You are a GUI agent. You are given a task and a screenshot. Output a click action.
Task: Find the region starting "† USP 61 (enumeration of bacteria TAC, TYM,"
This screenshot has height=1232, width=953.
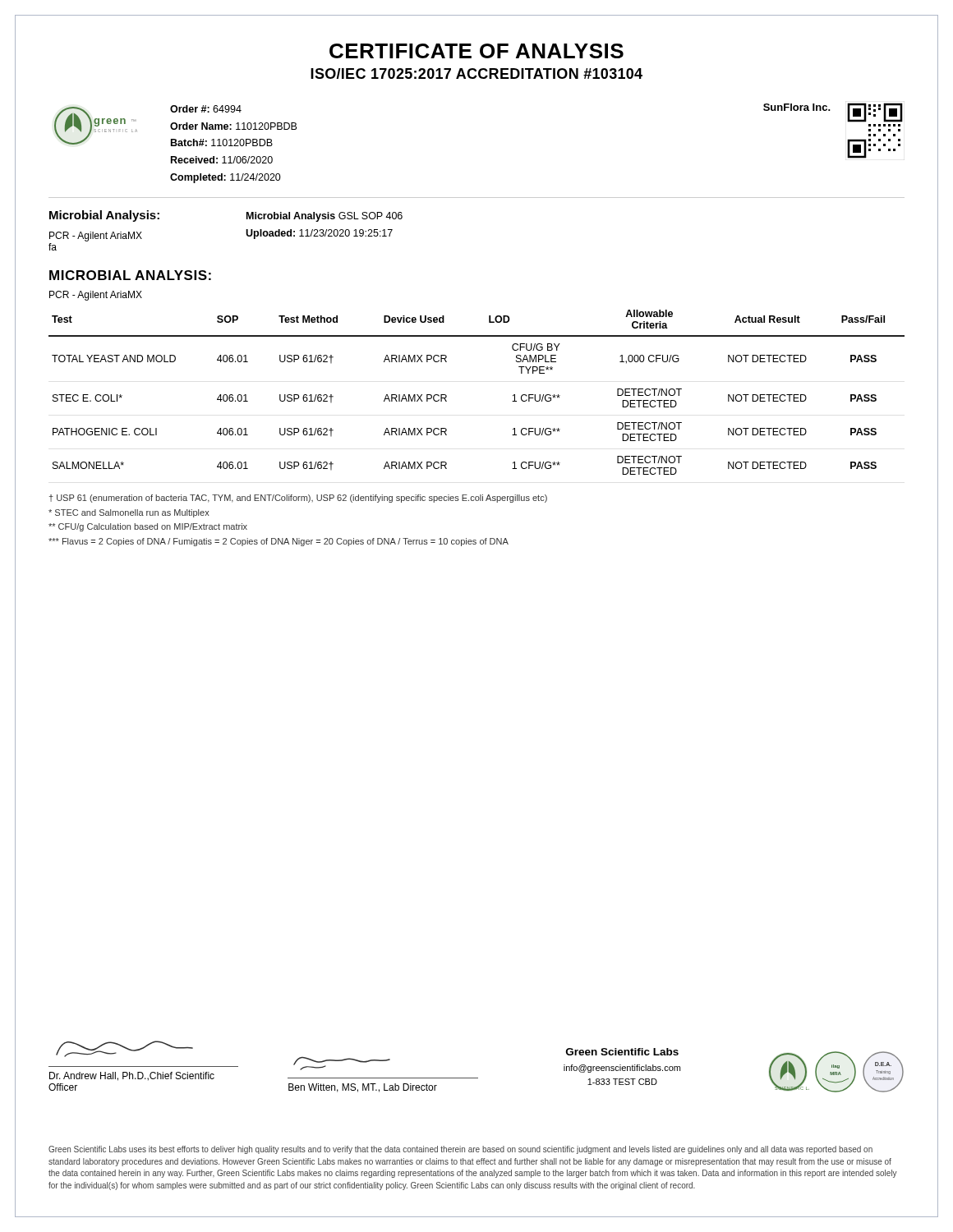pos(298,499)
